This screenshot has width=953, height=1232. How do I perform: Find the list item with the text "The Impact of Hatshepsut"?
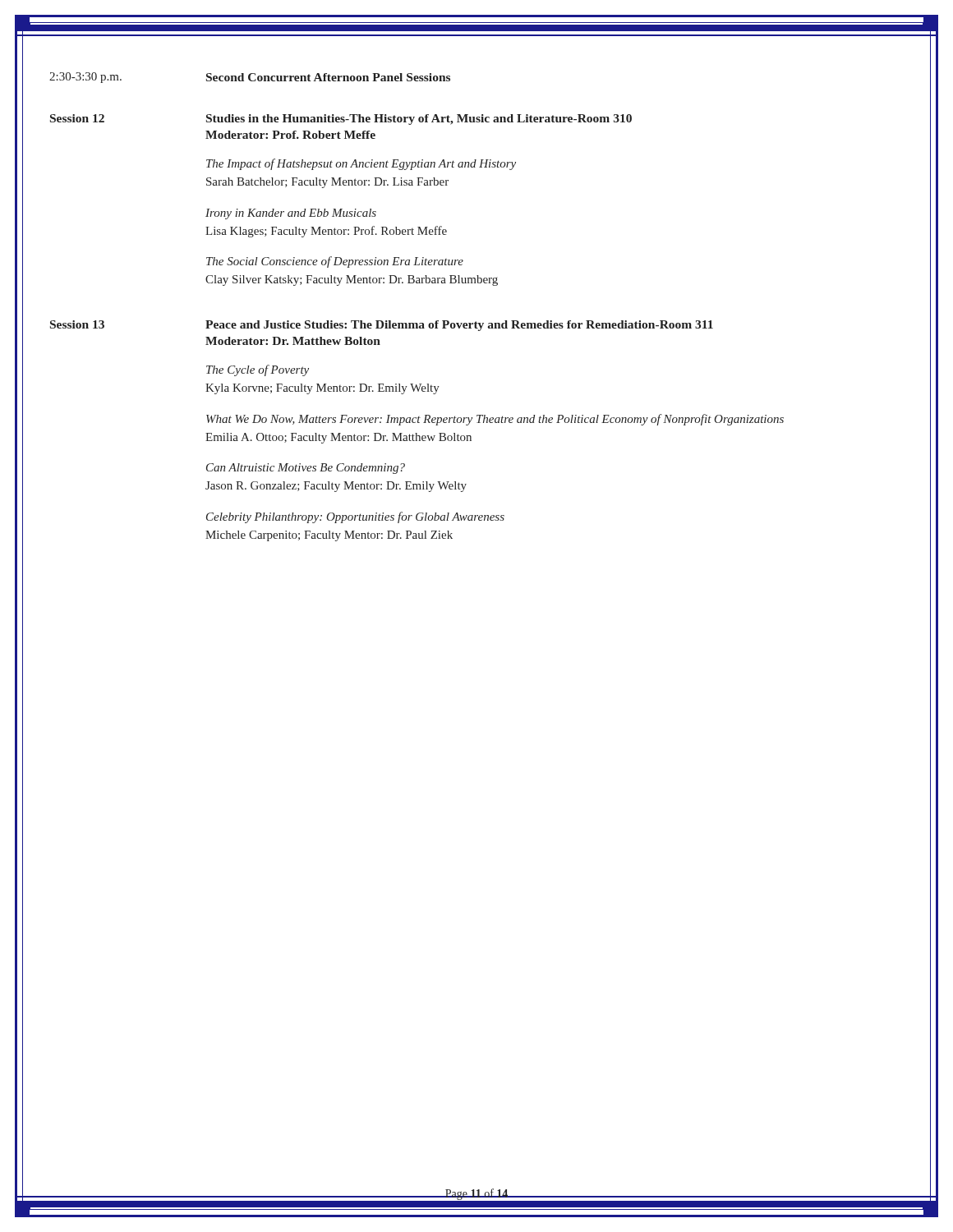361,164
